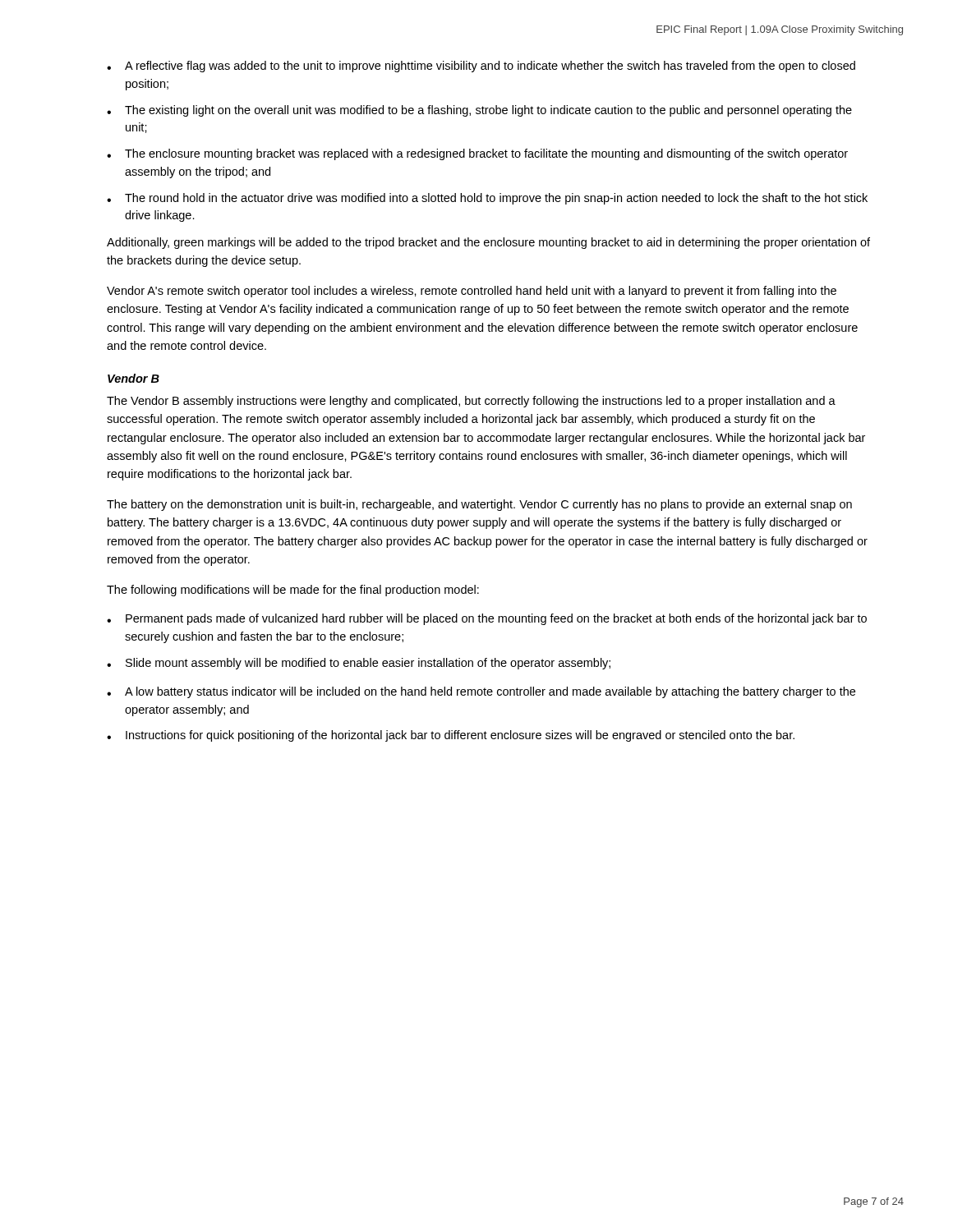Click where it says "Vendor B"
This screenshot has width=953, height=1232.
point(133,378)
